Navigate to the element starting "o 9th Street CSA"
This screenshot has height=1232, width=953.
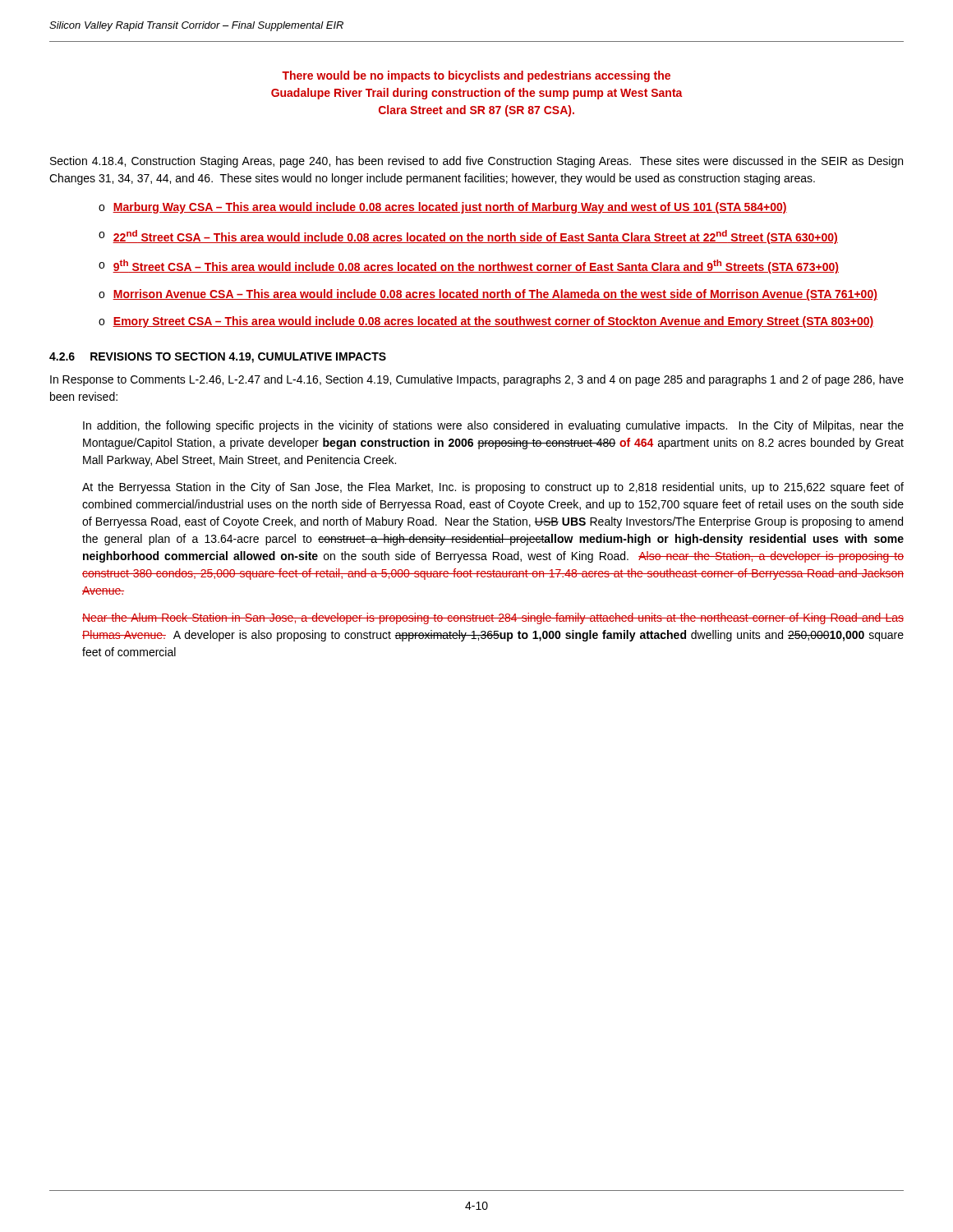click(469, 266)
